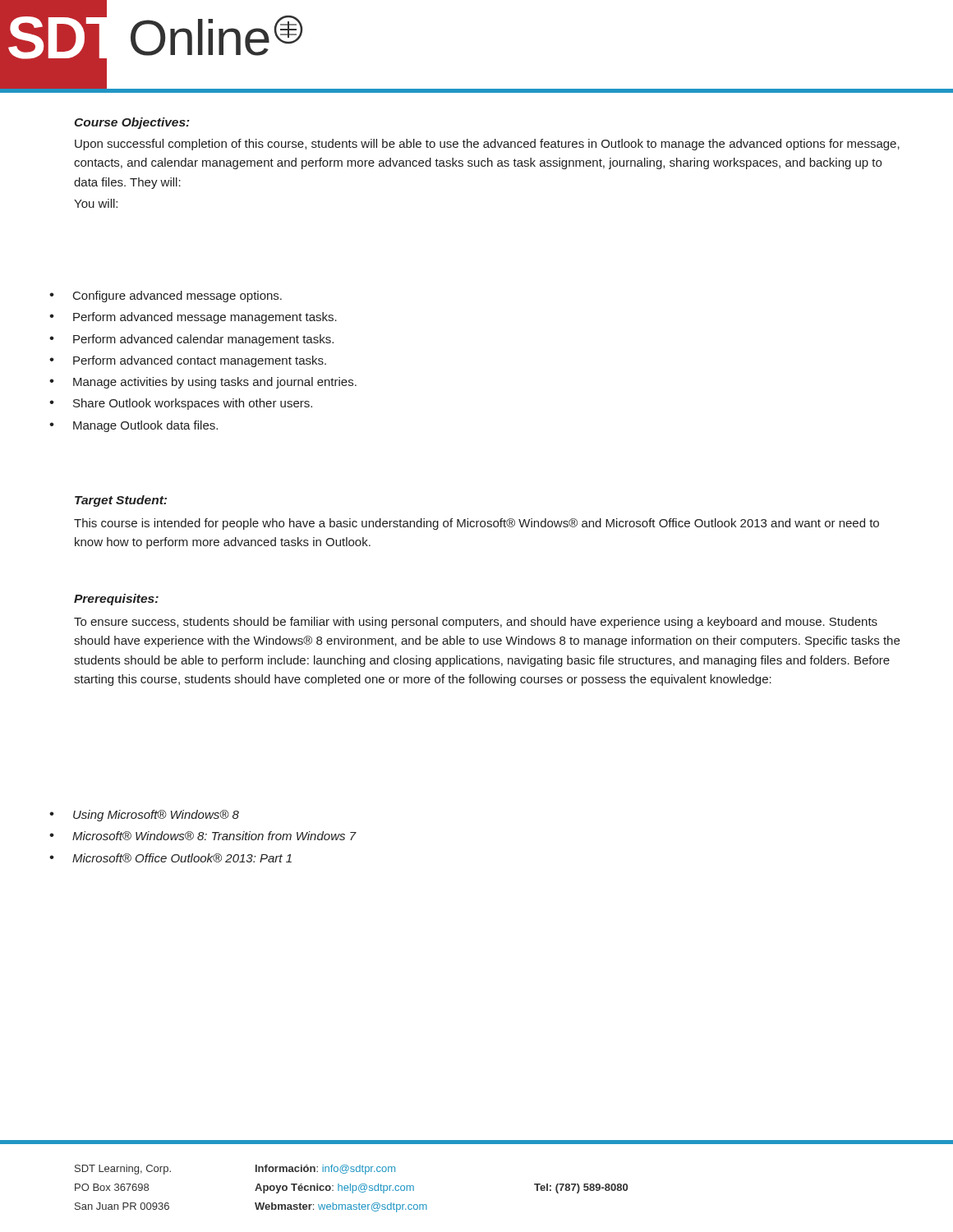This screenshot has width=953, height=1232.
Task: Locate the text "• Manage Outlook data files."
Action: 134,426
